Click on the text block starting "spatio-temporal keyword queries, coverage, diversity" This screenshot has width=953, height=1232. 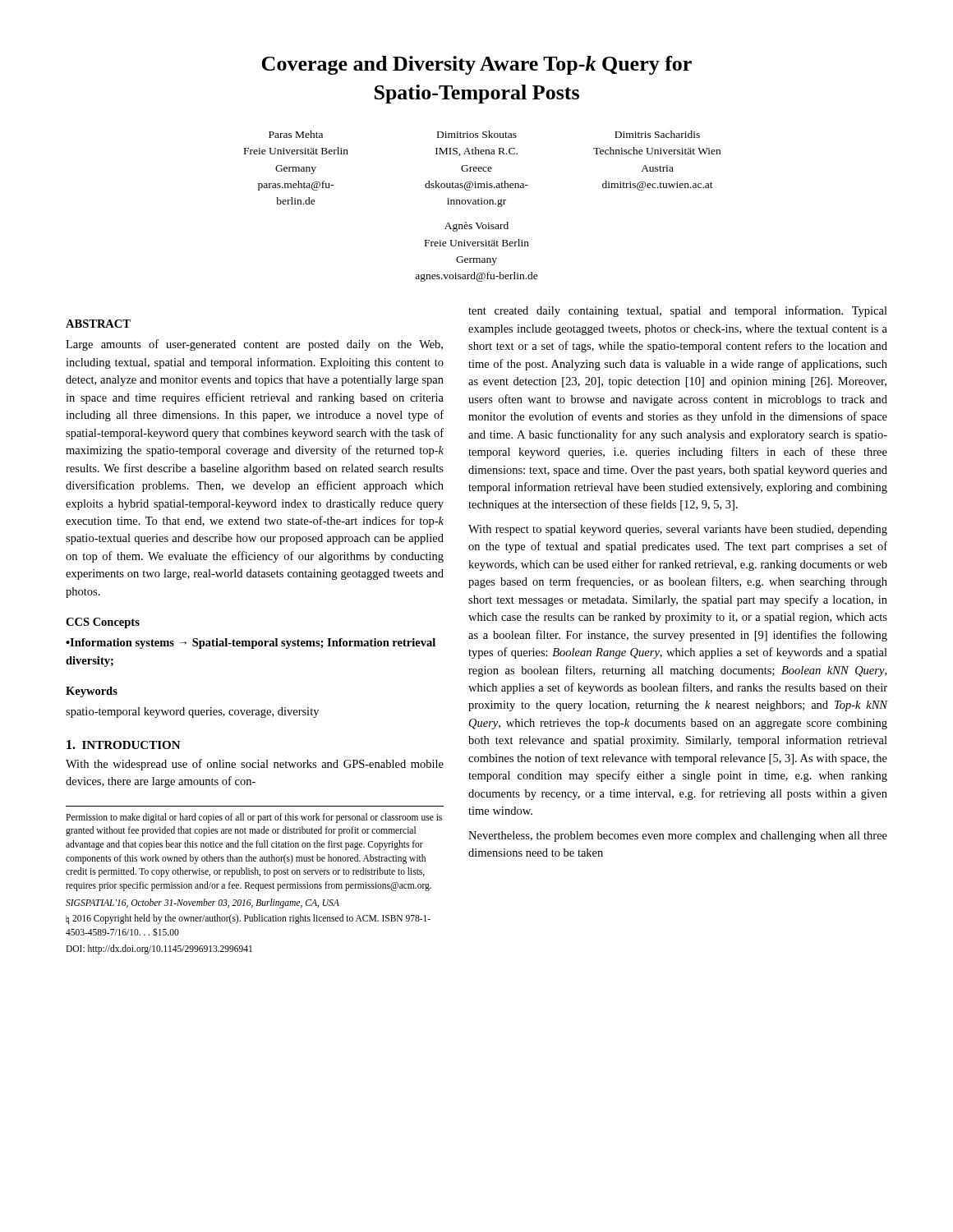point(192,711)
